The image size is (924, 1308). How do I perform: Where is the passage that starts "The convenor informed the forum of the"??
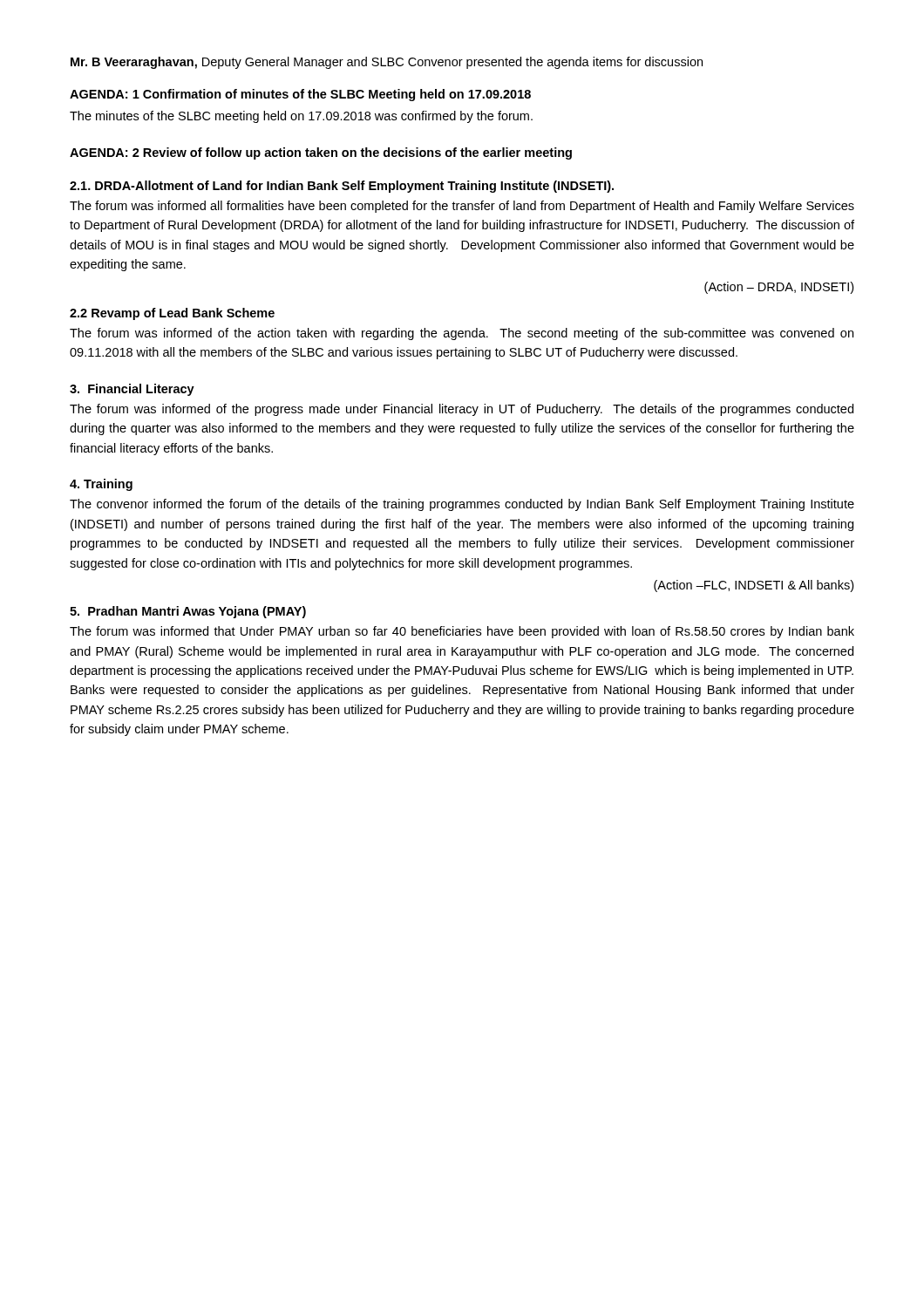pos(462,534)
